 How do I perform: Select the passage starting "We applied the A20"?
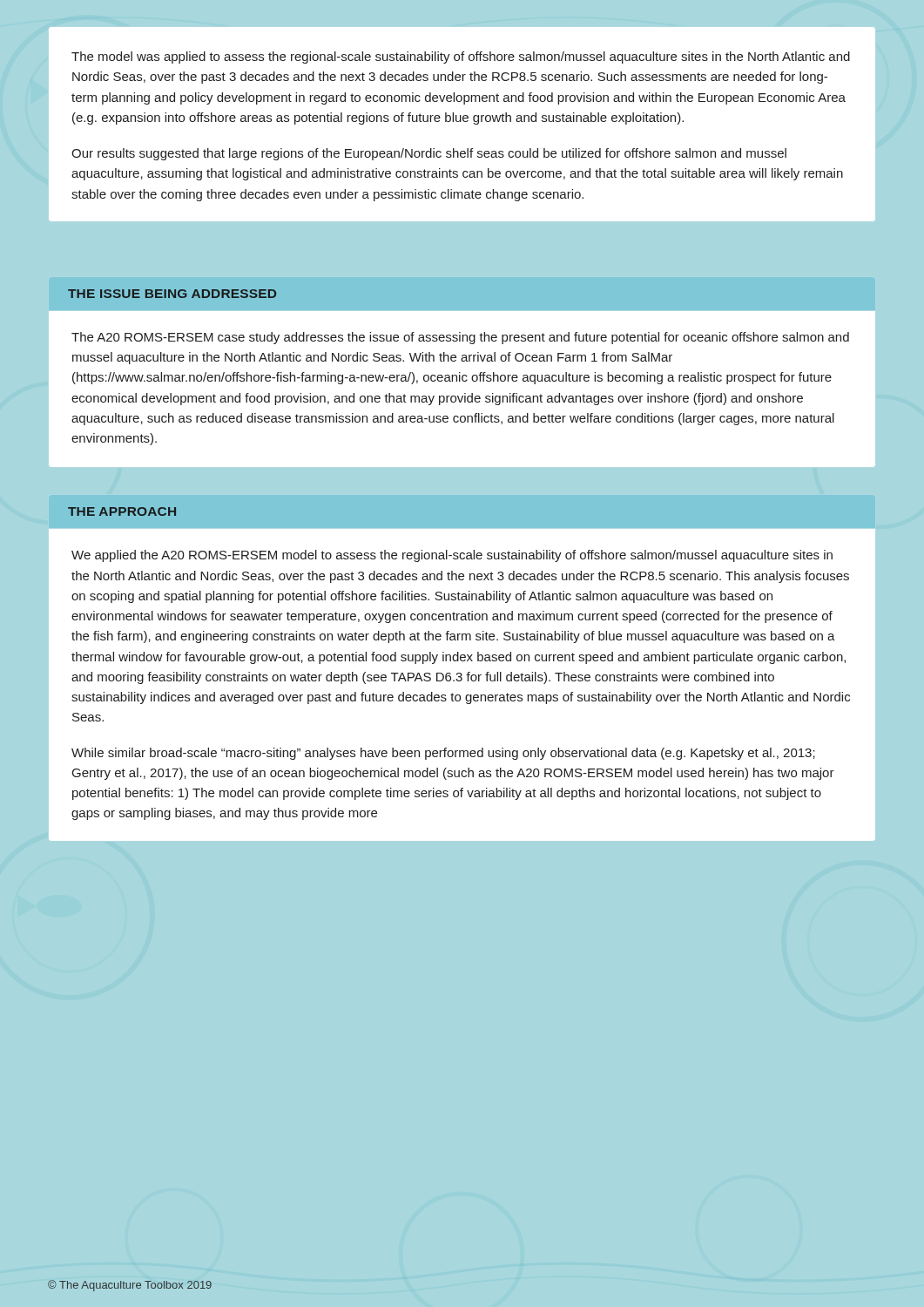tap(462, 684)
